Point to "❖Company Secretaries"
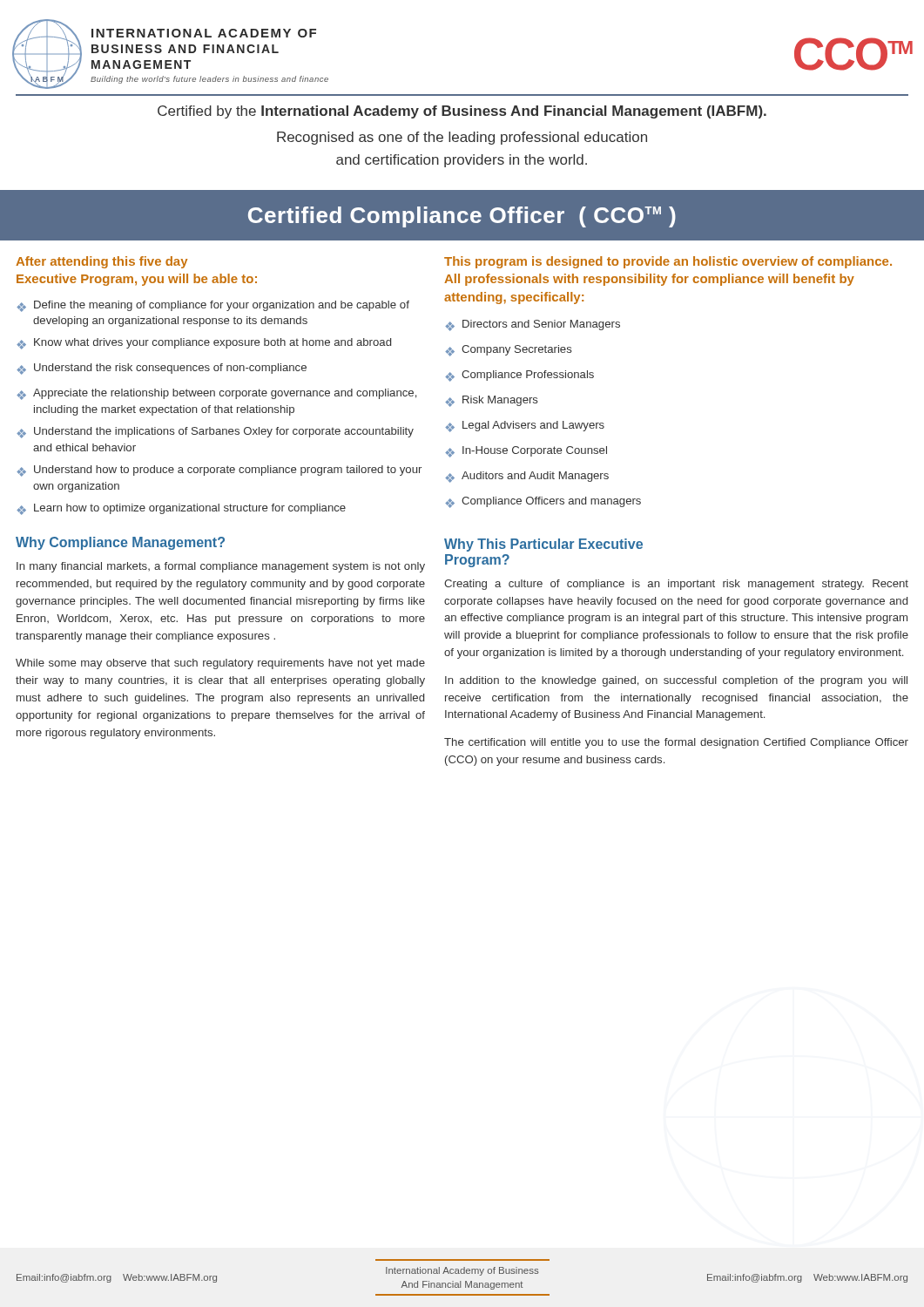Screen dimensions: 1307x924 508,351
